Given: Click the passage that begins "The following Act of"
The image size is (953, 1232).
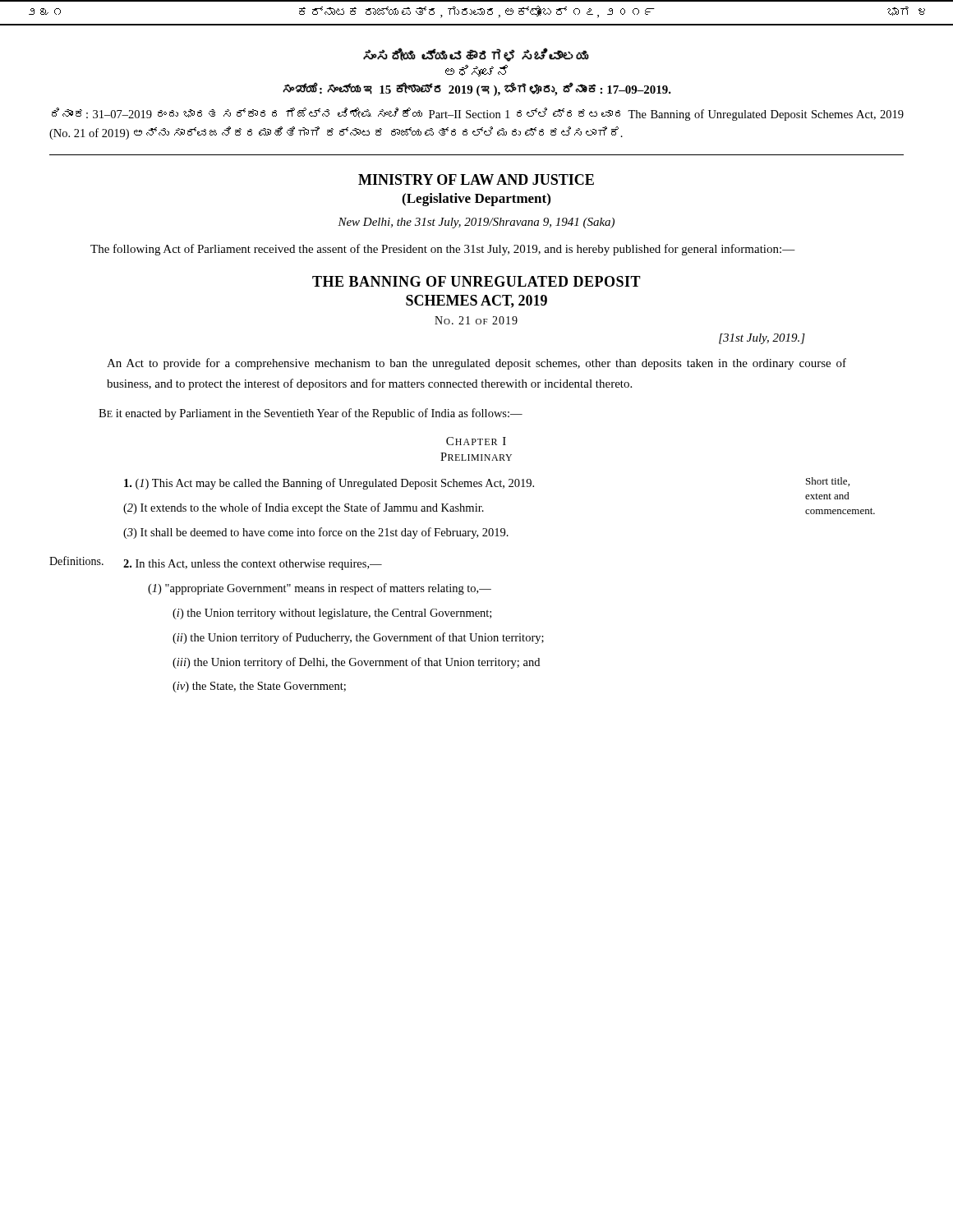Looking at the screenshot, I should click(442, 249).
